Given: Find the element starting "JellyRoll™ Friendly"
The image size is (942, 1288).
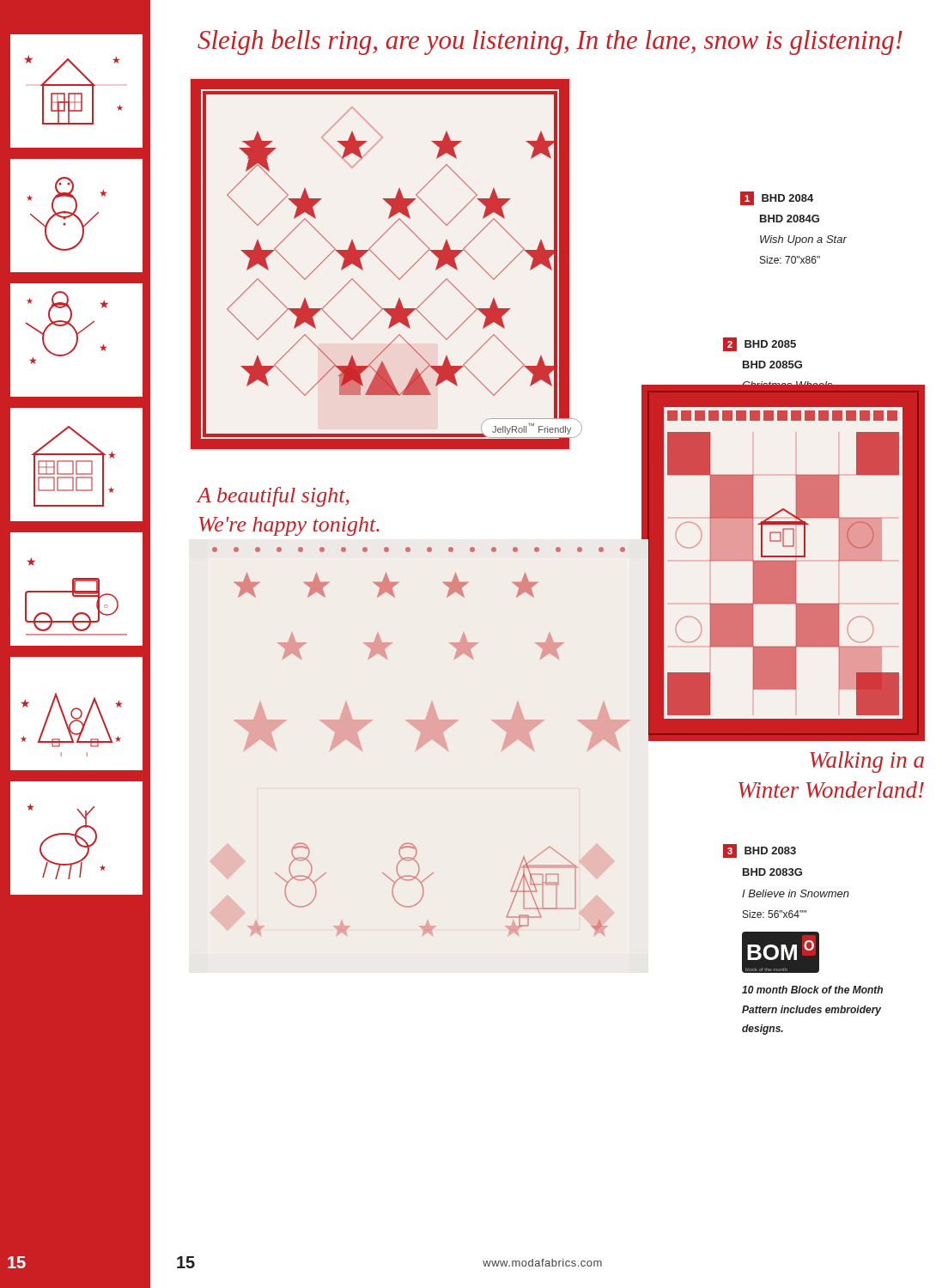Looking at the screenshot, I should [x=532, y=428].
